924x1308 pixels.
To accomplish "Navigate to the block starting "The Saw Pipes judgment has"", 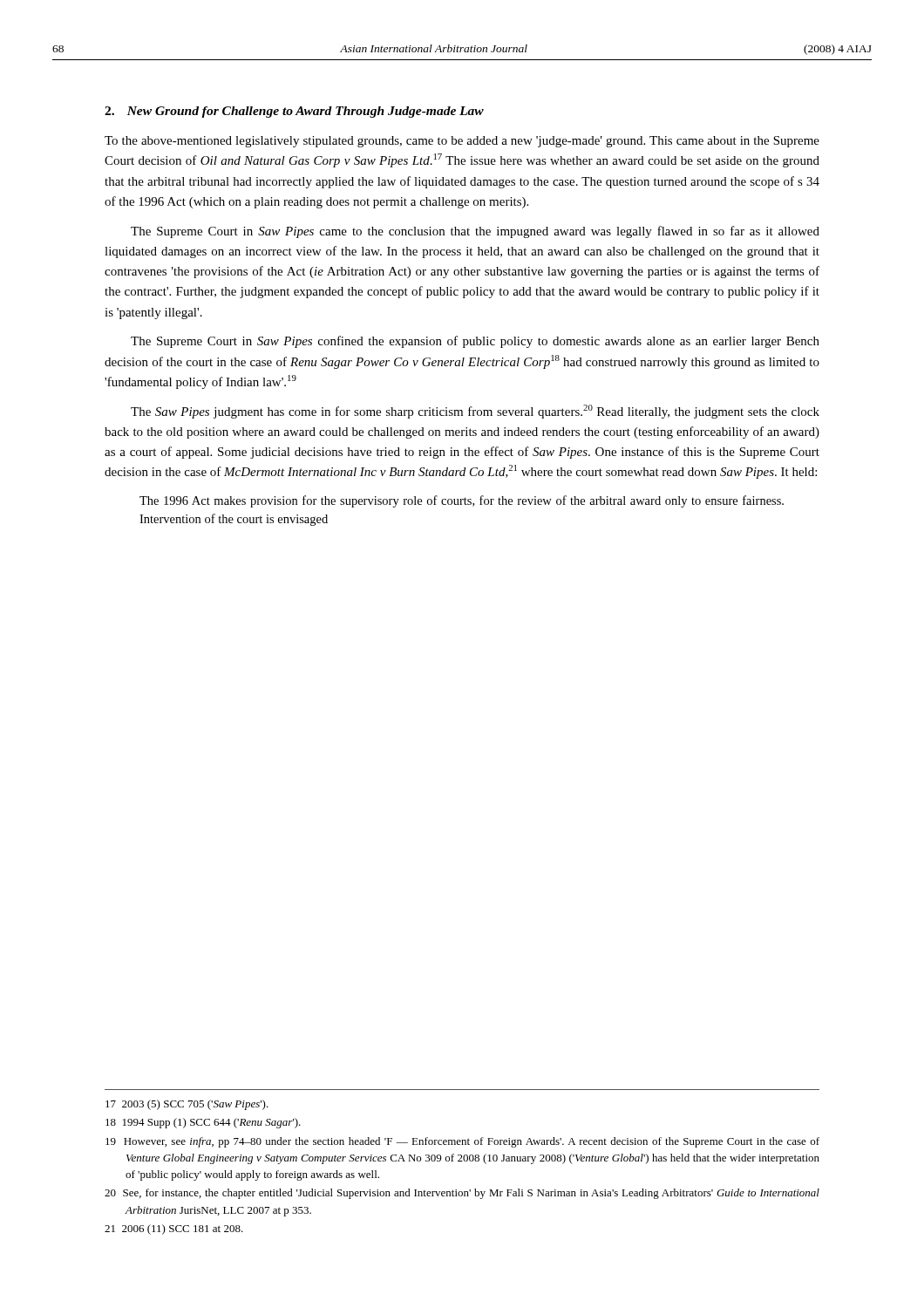I will tap(462, 442).
